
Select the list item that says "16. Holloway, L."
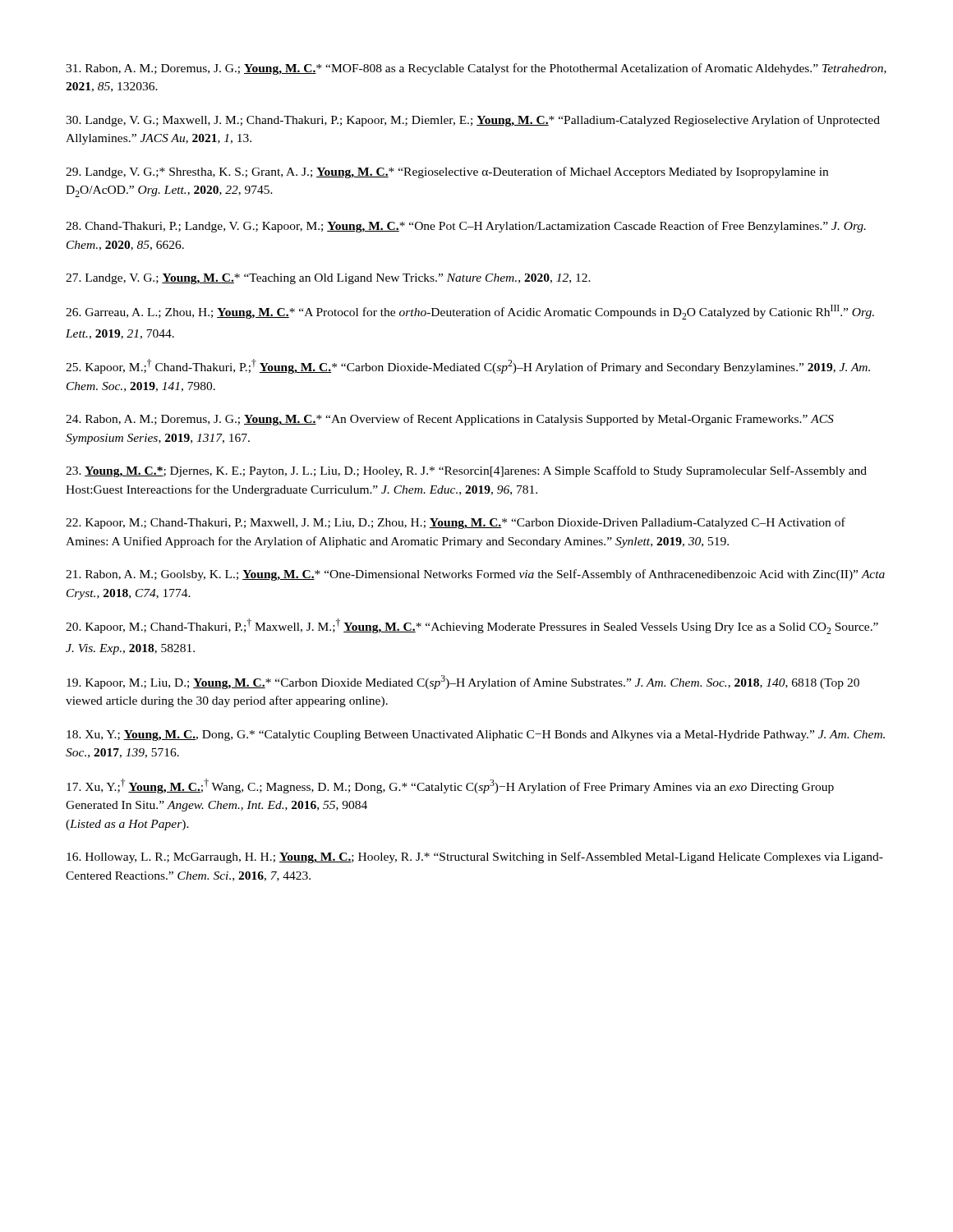click(x=474, y=866)
